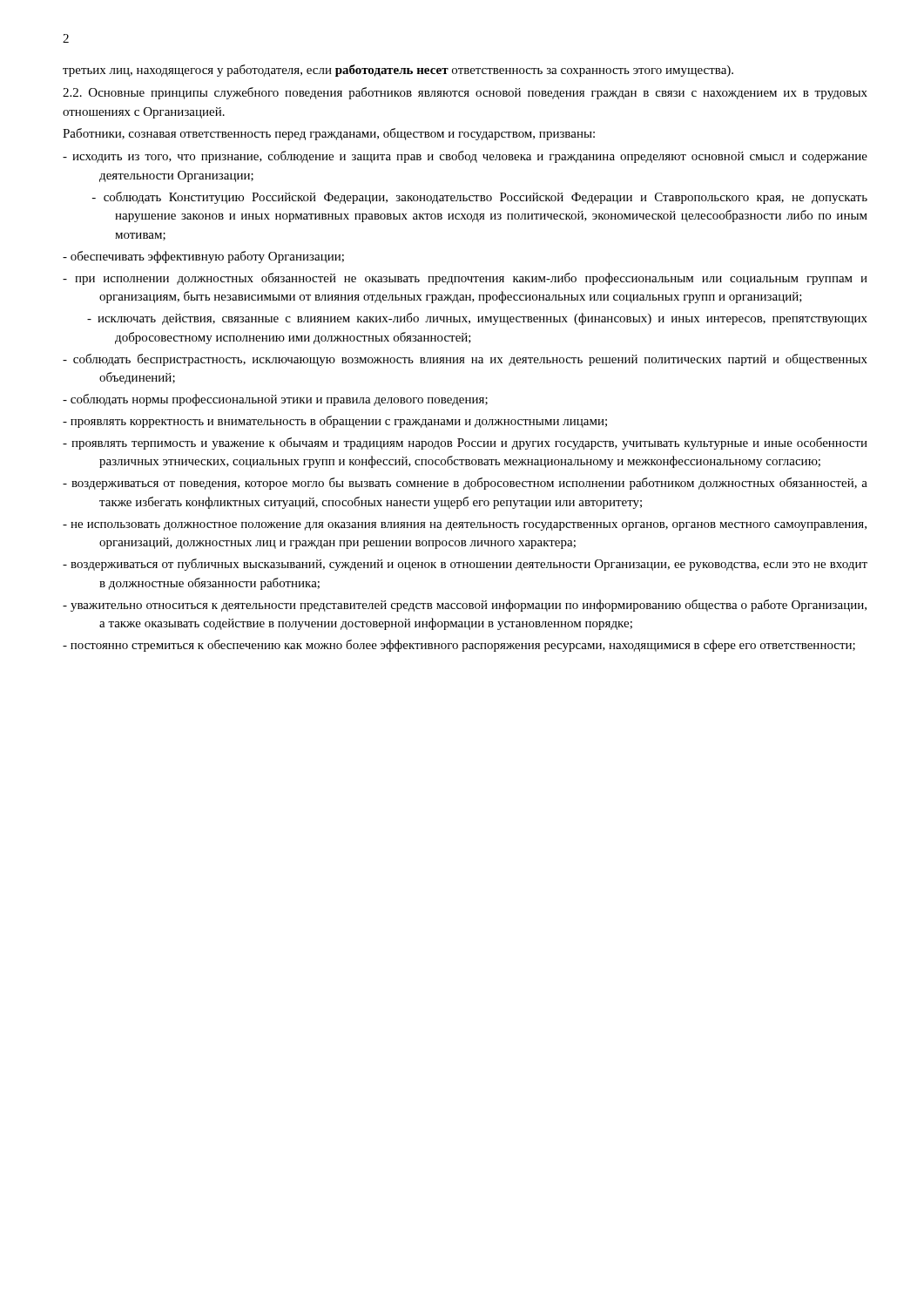This screenshot has height=1307, width=924.
Task: Select the text block with the text "третьих лиц, находящегося у работодателя, если работодатель несет"
Action: click(x=398, y=70)
